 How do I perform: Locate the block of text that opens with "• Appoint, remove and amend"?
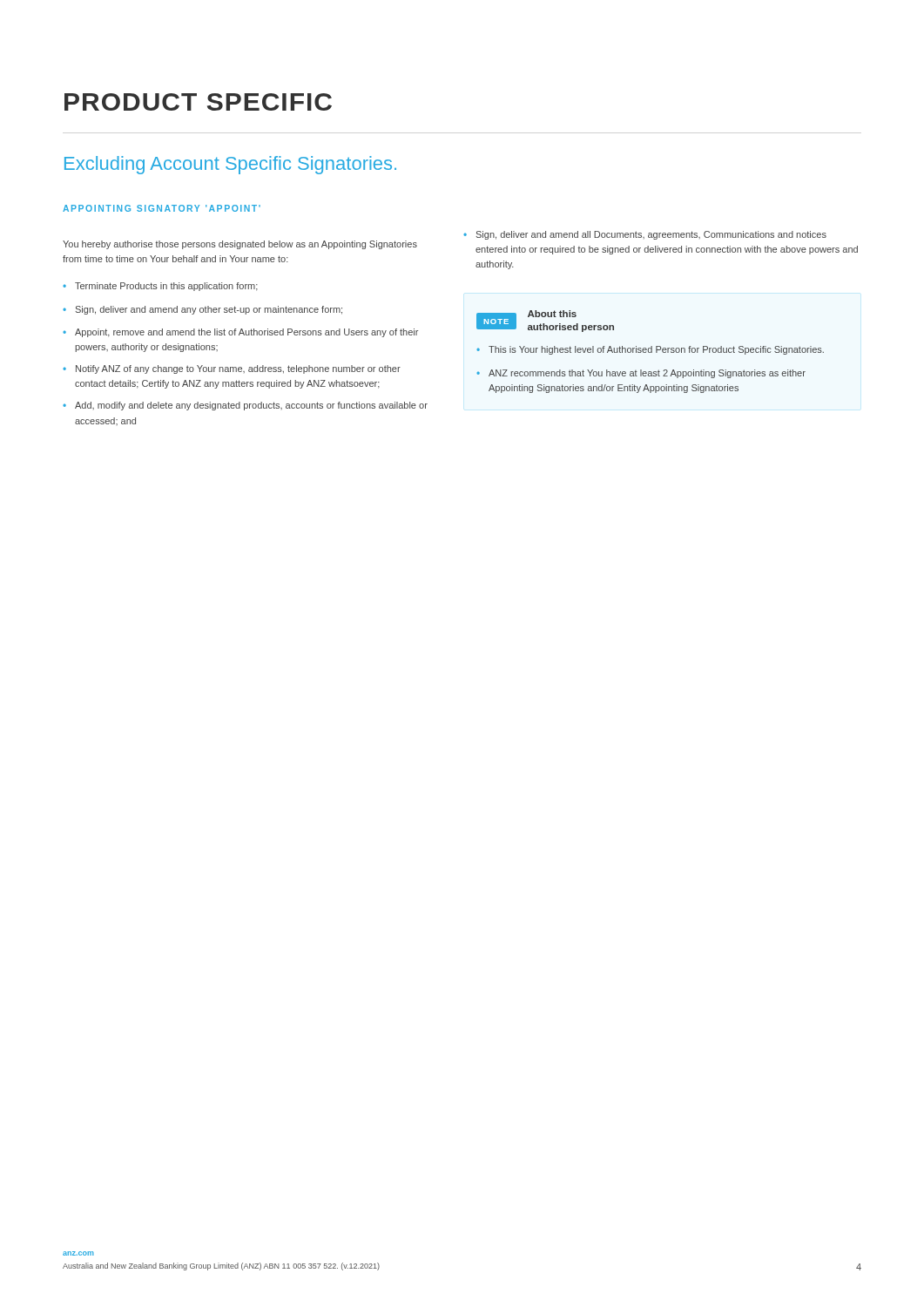point(246,340)
